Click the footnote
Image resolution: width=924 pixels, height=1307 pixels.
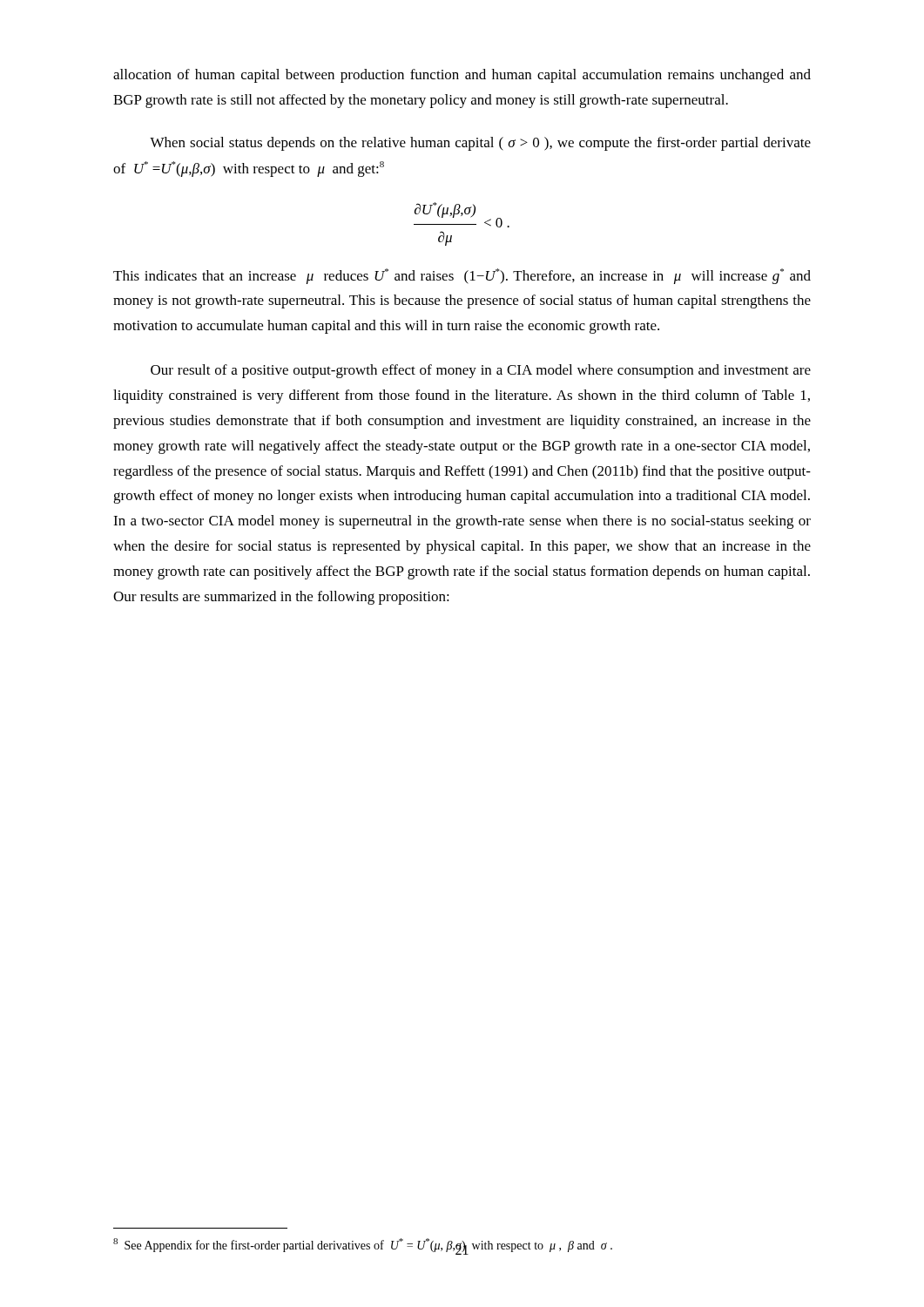point(363,1244)
